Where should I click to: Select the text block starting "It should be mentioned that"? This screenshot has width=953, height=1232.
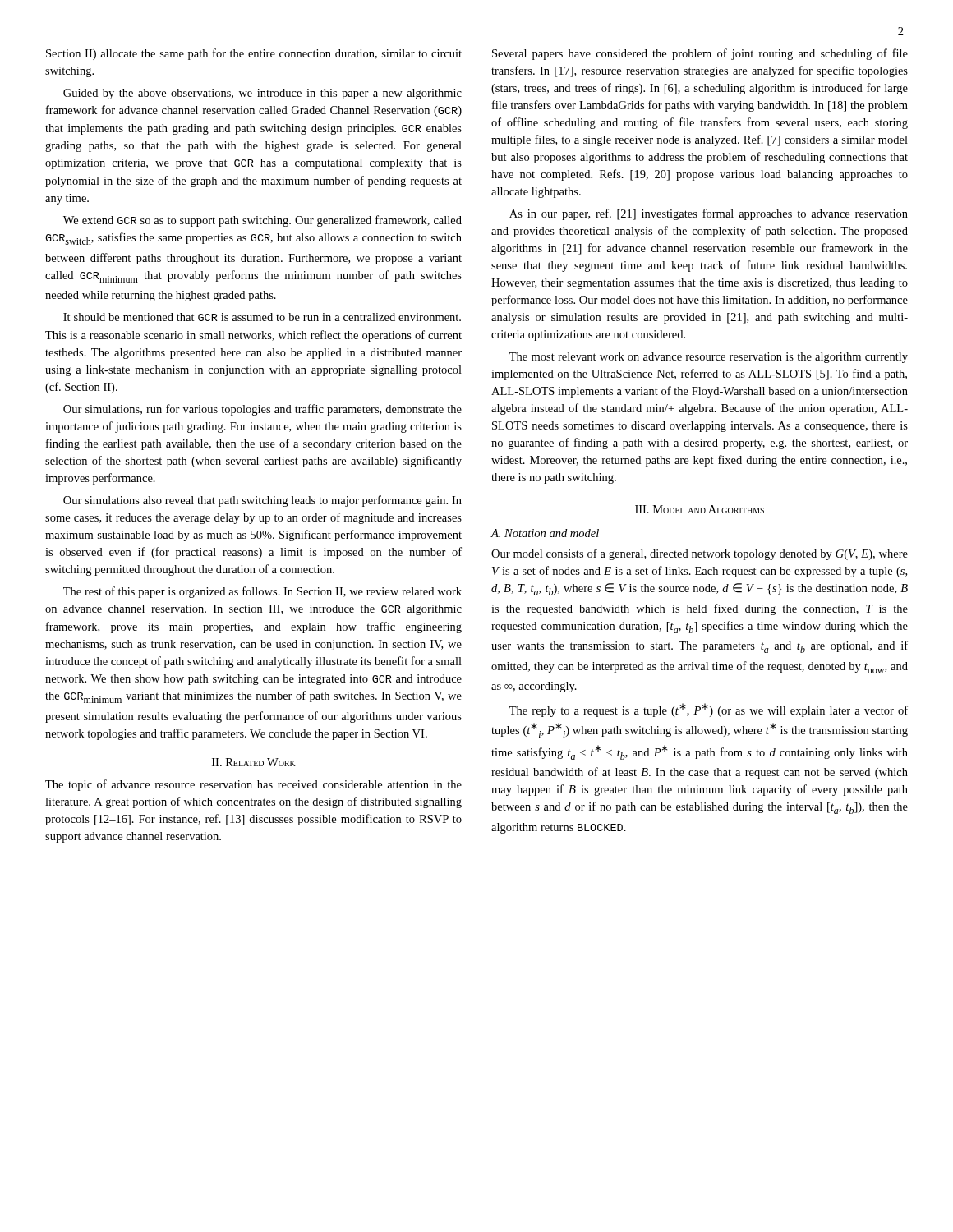tap(253, 352)
